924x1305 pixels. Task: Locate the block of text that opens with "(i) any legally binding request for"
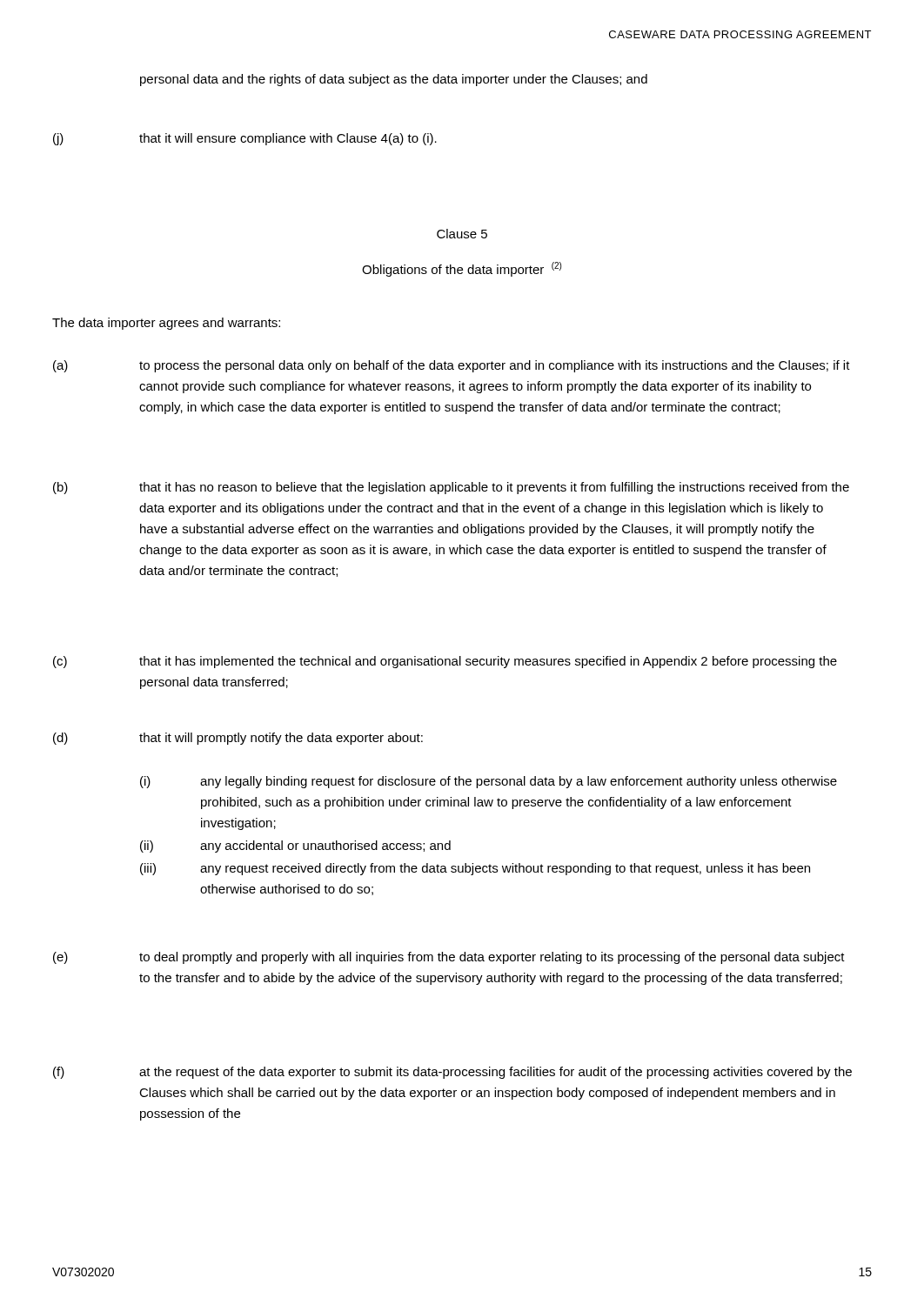[x=497, y=802]
